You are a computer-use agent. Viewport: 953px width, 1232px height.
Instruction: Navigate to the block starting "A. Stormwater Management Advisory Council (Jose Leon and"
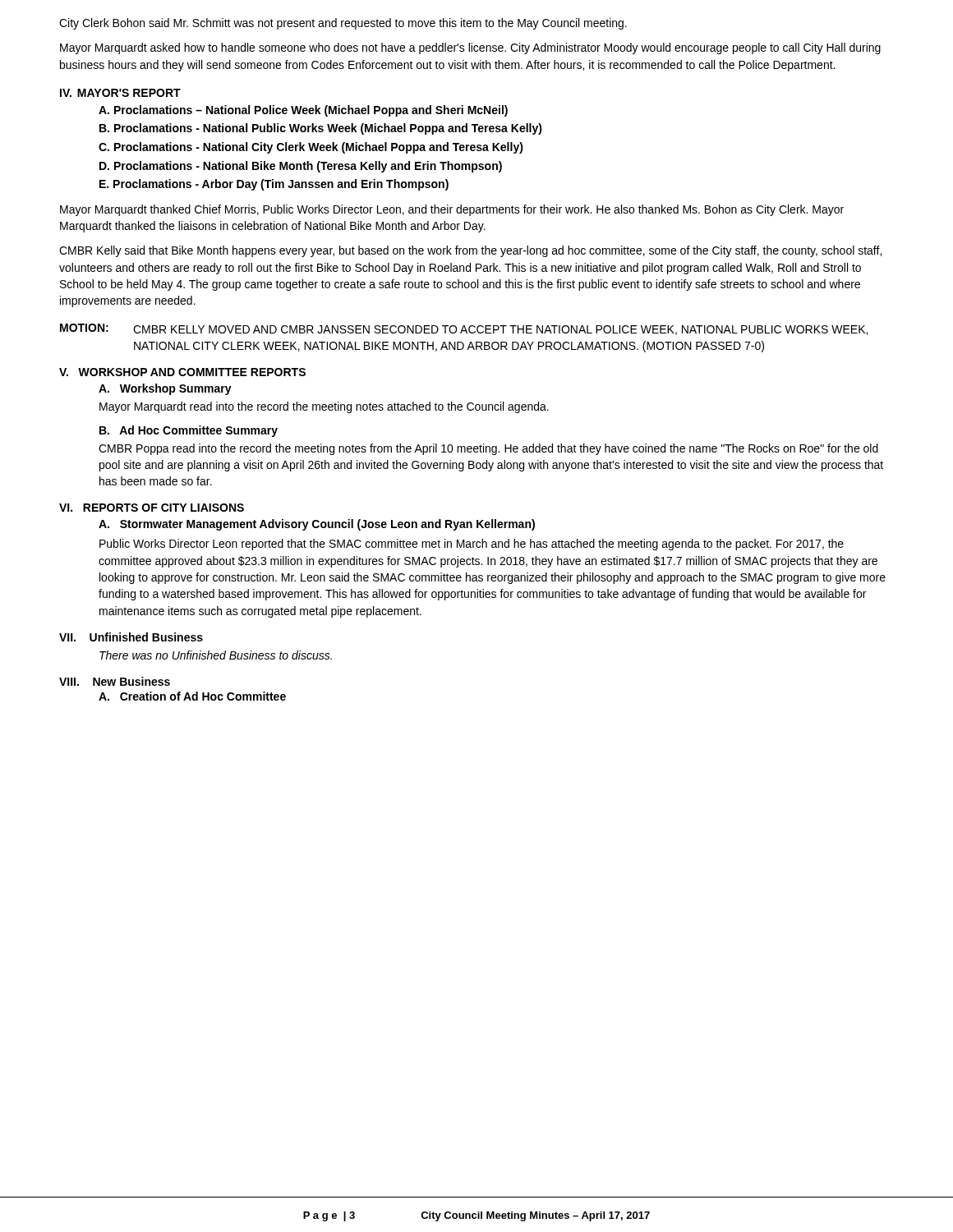[x=317, y=524]
